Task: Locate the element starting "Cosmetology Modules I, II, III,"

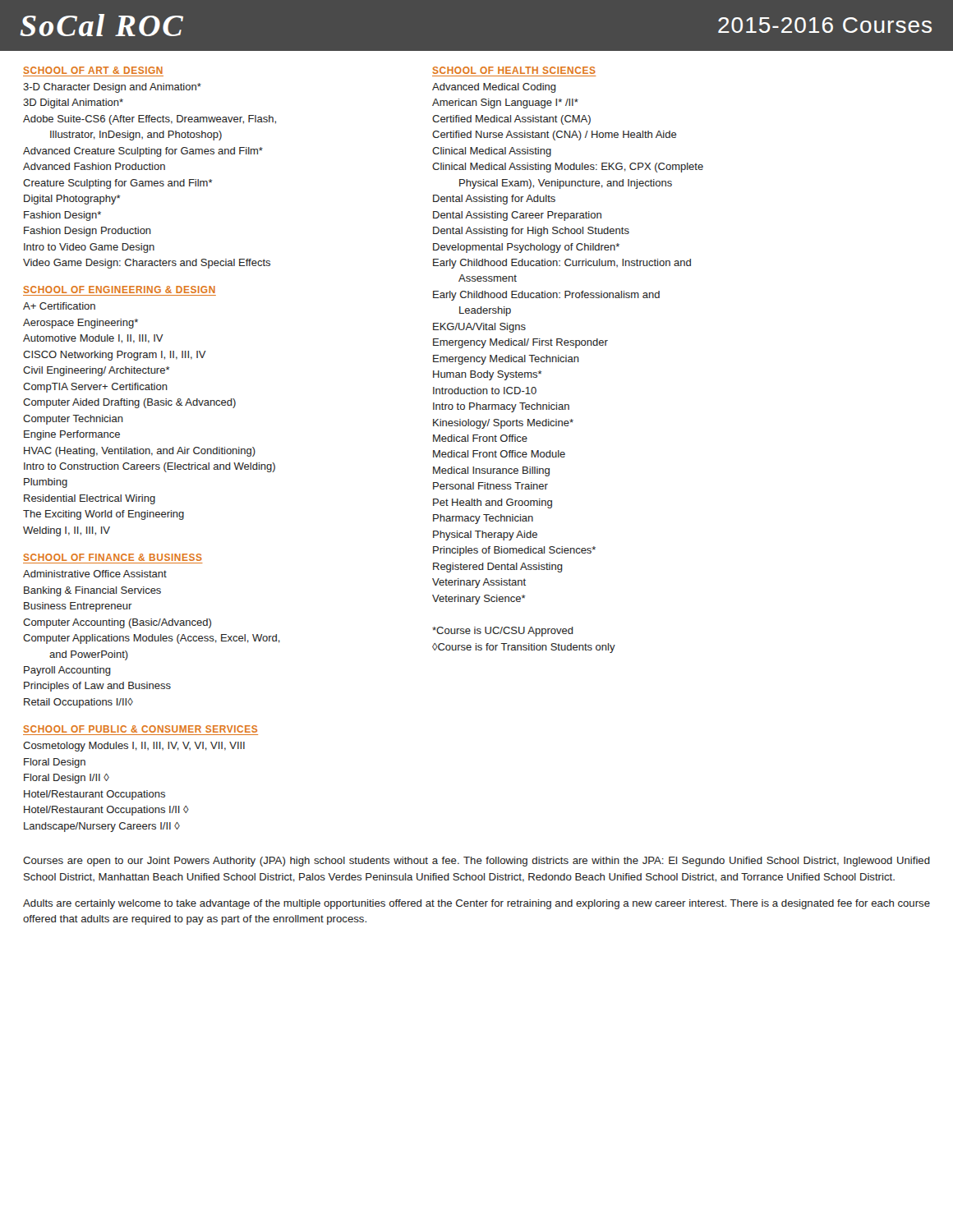Action: pyautogui.click(x=134, y=746)
